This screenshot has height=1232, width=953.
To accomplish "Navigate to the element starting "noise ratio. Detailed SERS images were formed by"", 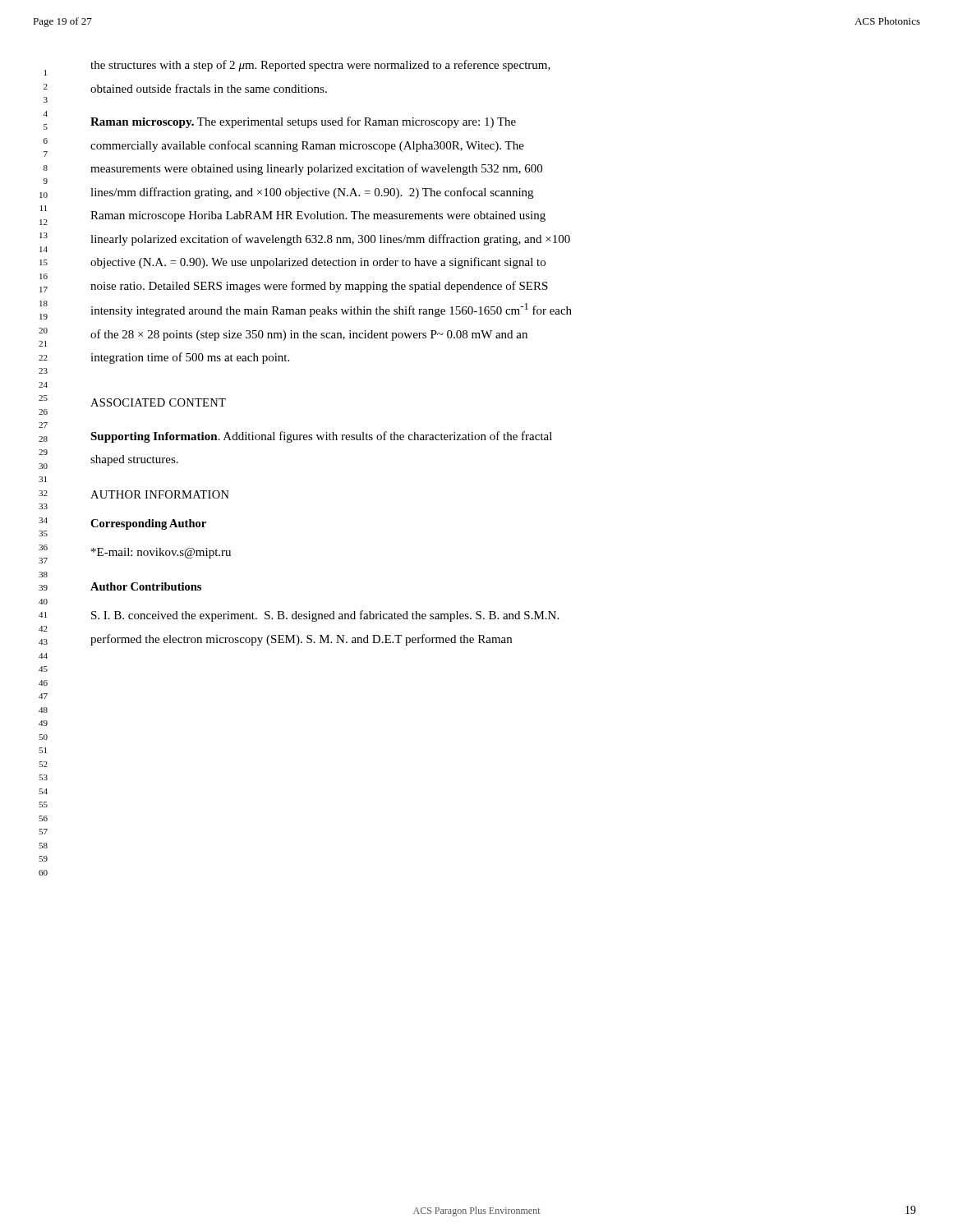I will point(319,285).
